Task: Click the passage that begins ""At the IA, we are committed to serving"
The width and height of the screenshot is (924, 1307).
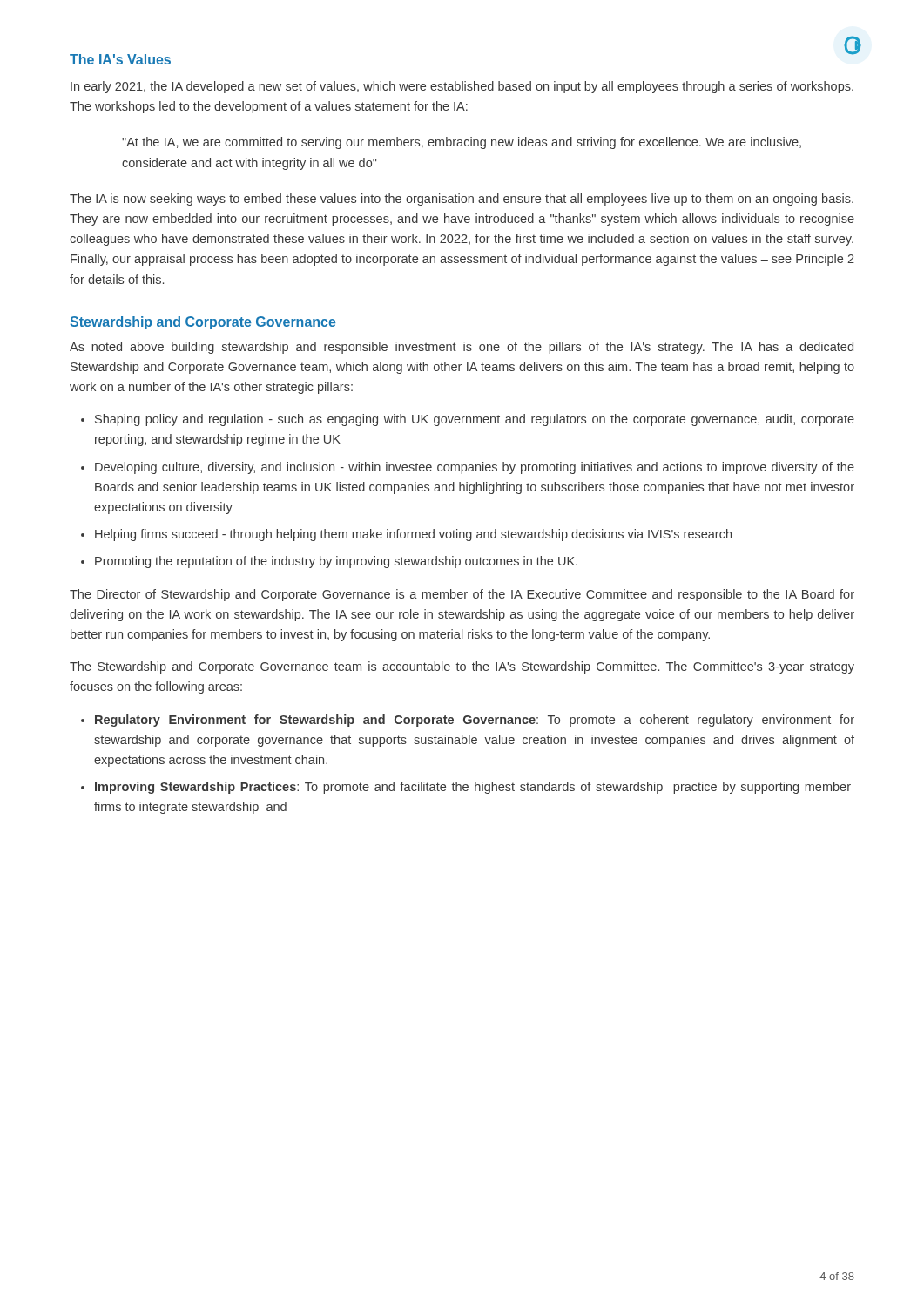Action: coord(462,152)
